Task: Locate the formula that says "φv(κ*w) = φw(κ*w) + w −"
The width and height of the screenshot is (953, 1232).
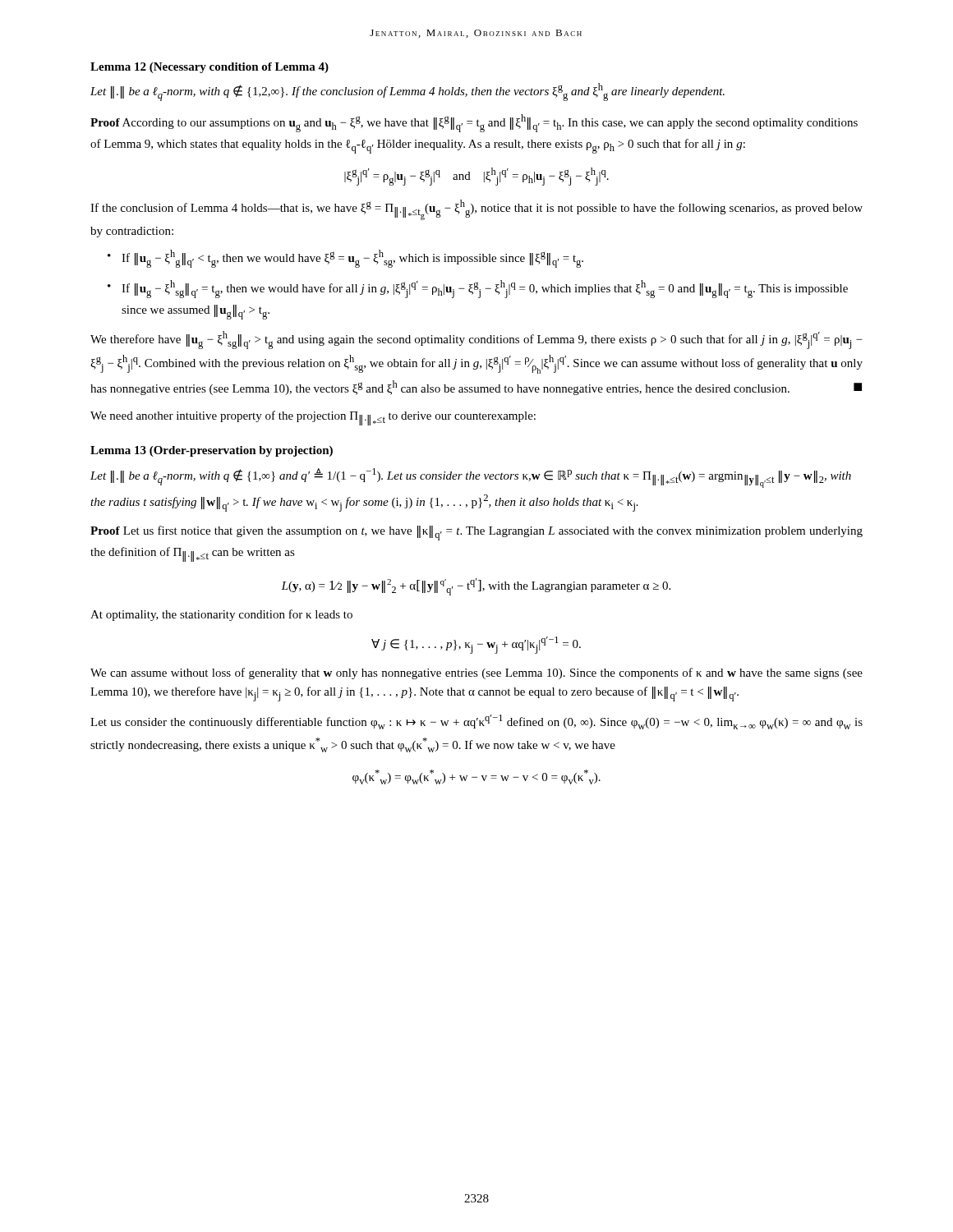Action: pyautogui.click(x=476, y=777)
